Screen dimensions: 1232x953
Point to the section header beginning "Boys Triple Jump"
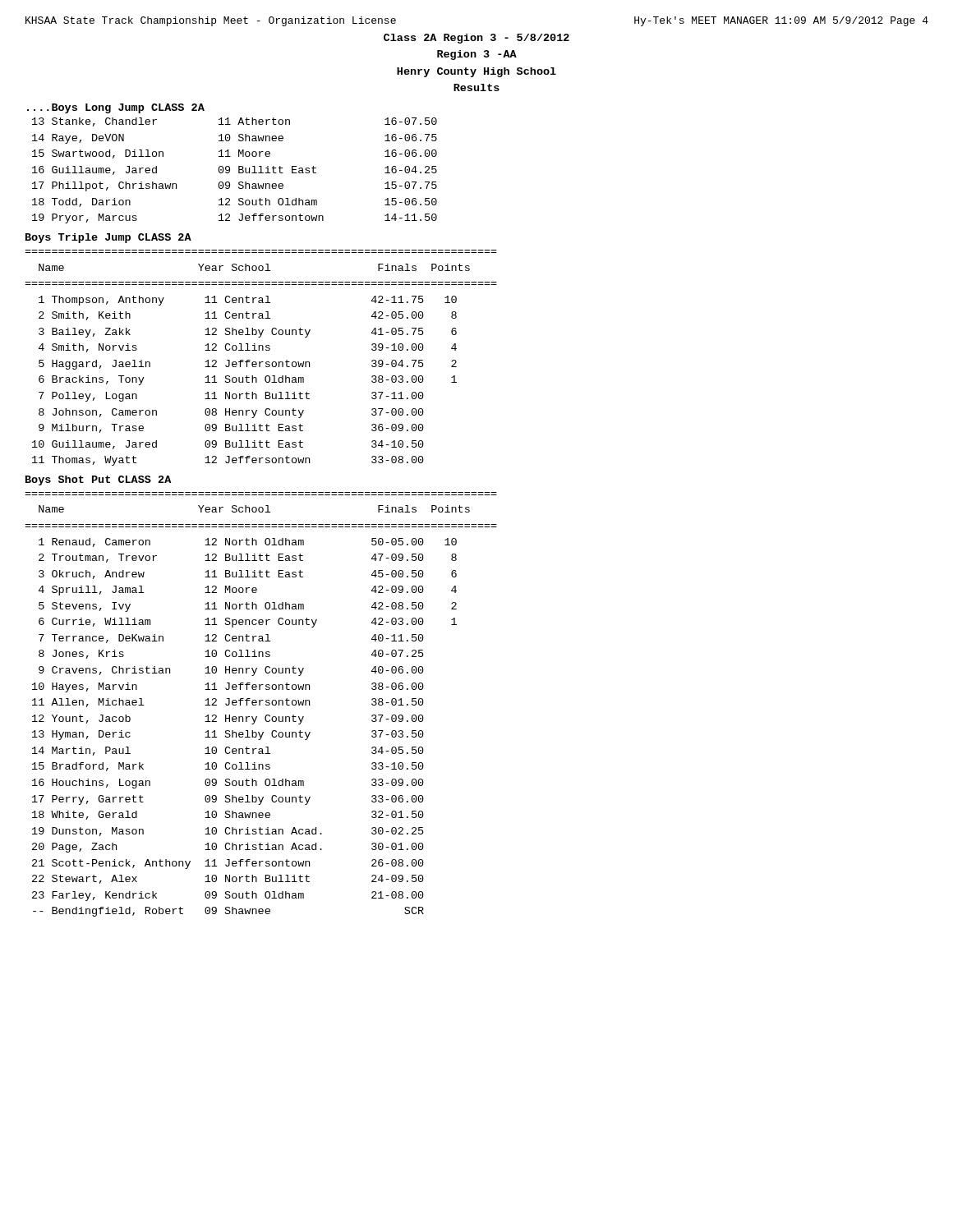click(x=108, y=238)
